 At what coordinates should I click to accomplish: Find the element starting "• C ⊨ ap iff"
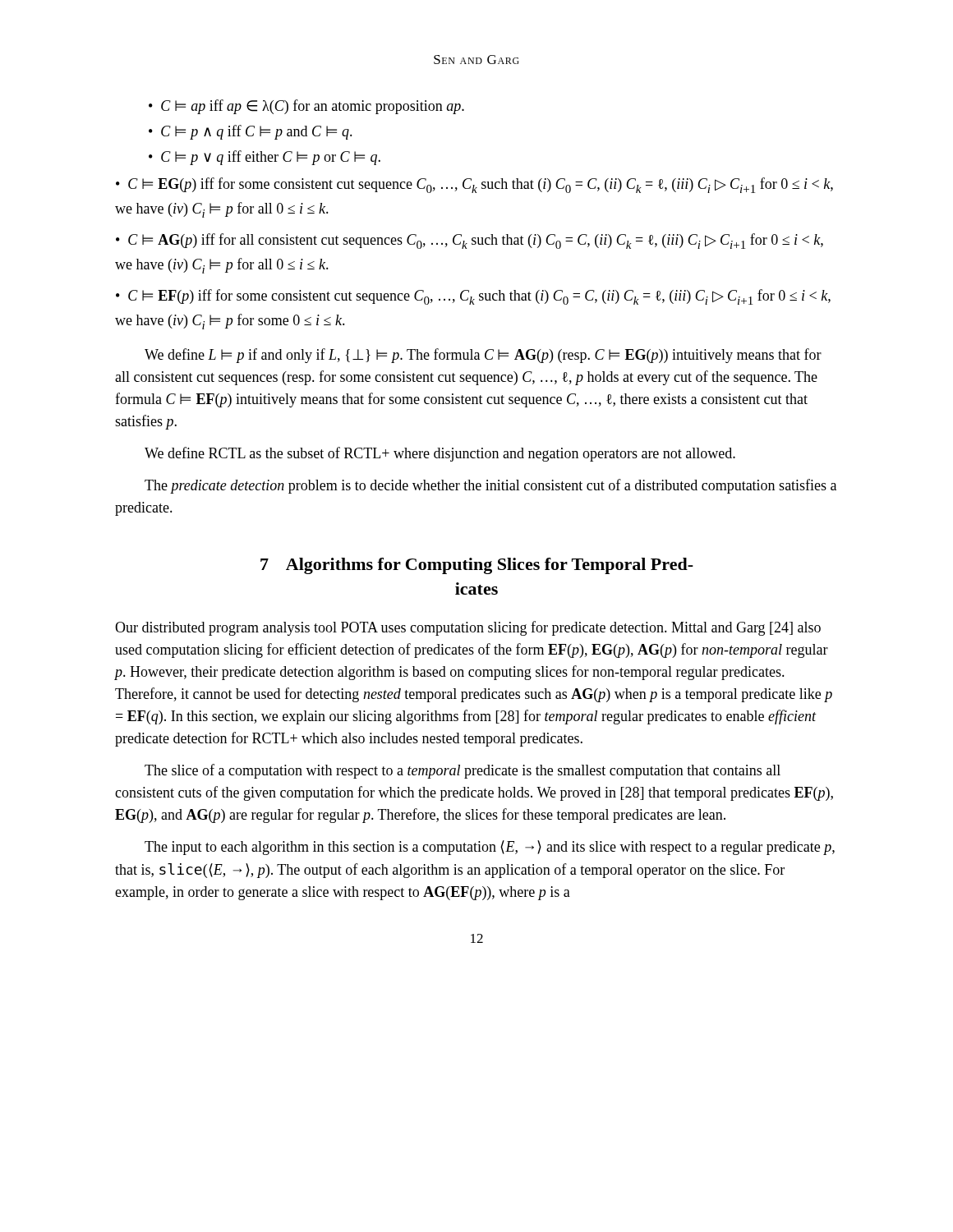[x=306, y=106]
